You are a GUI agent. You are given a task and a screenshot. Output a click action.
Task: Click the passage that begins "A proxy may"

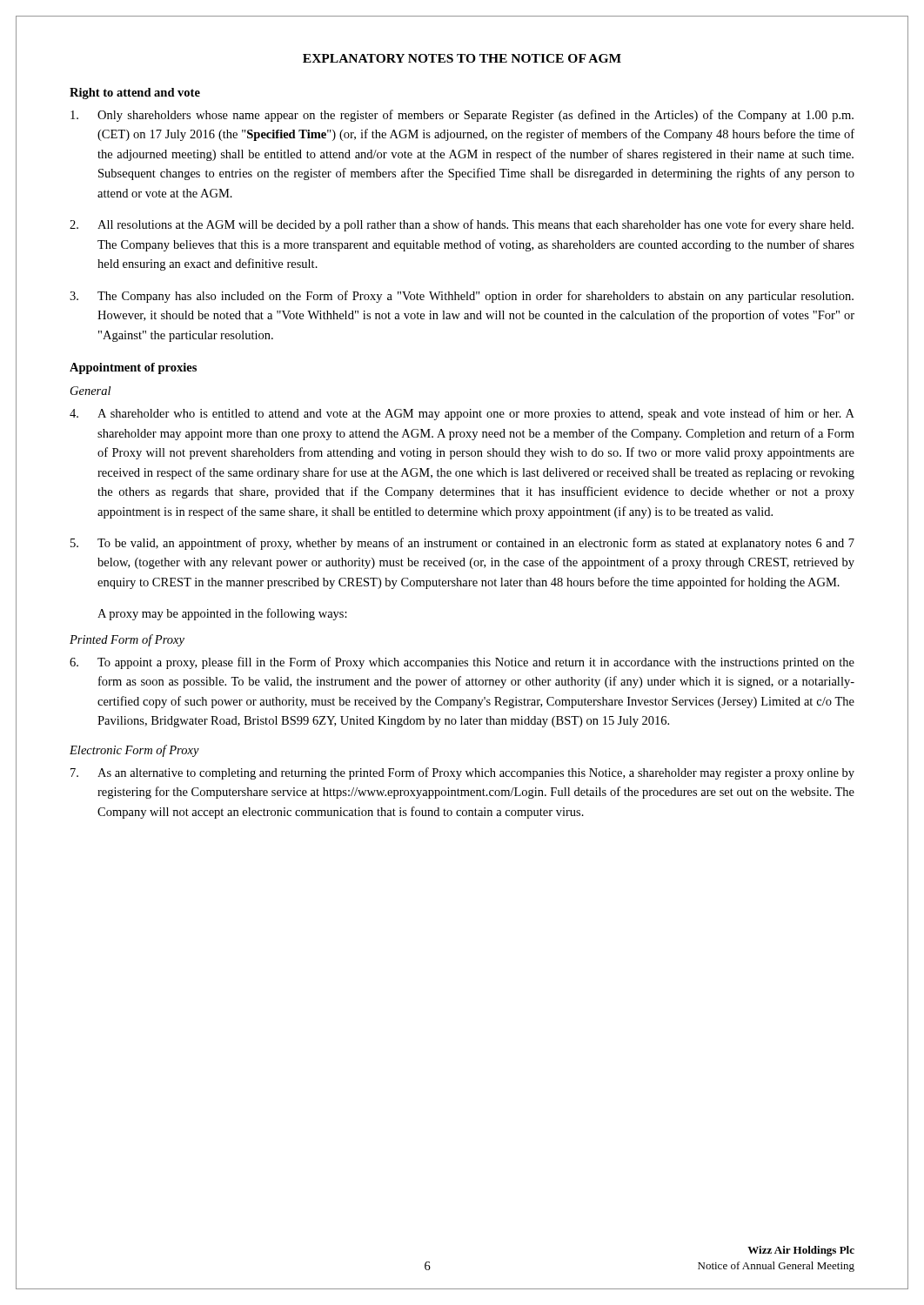(223, 614)
